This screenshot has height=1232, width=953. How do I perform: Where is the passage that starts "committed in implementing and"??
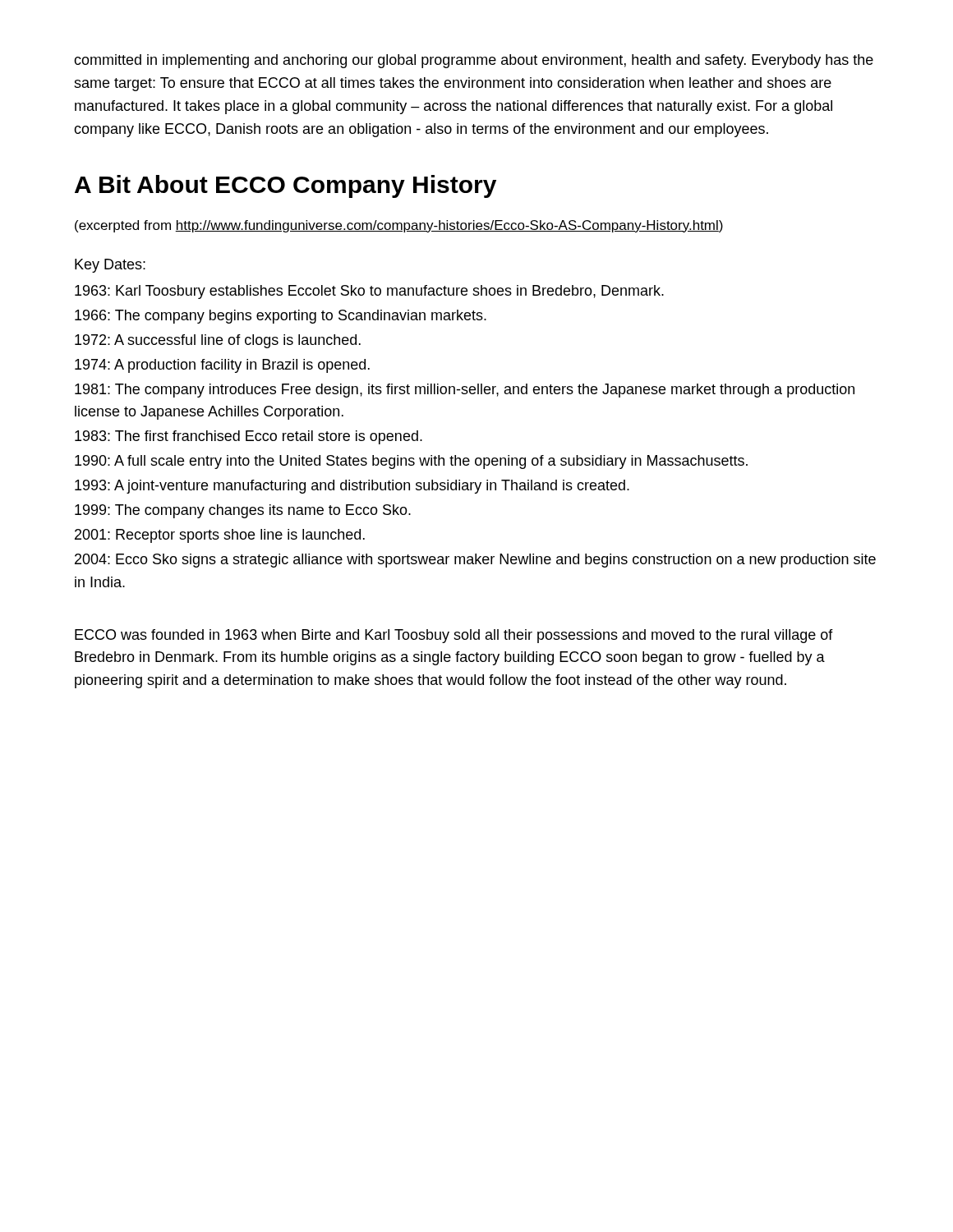474,94
